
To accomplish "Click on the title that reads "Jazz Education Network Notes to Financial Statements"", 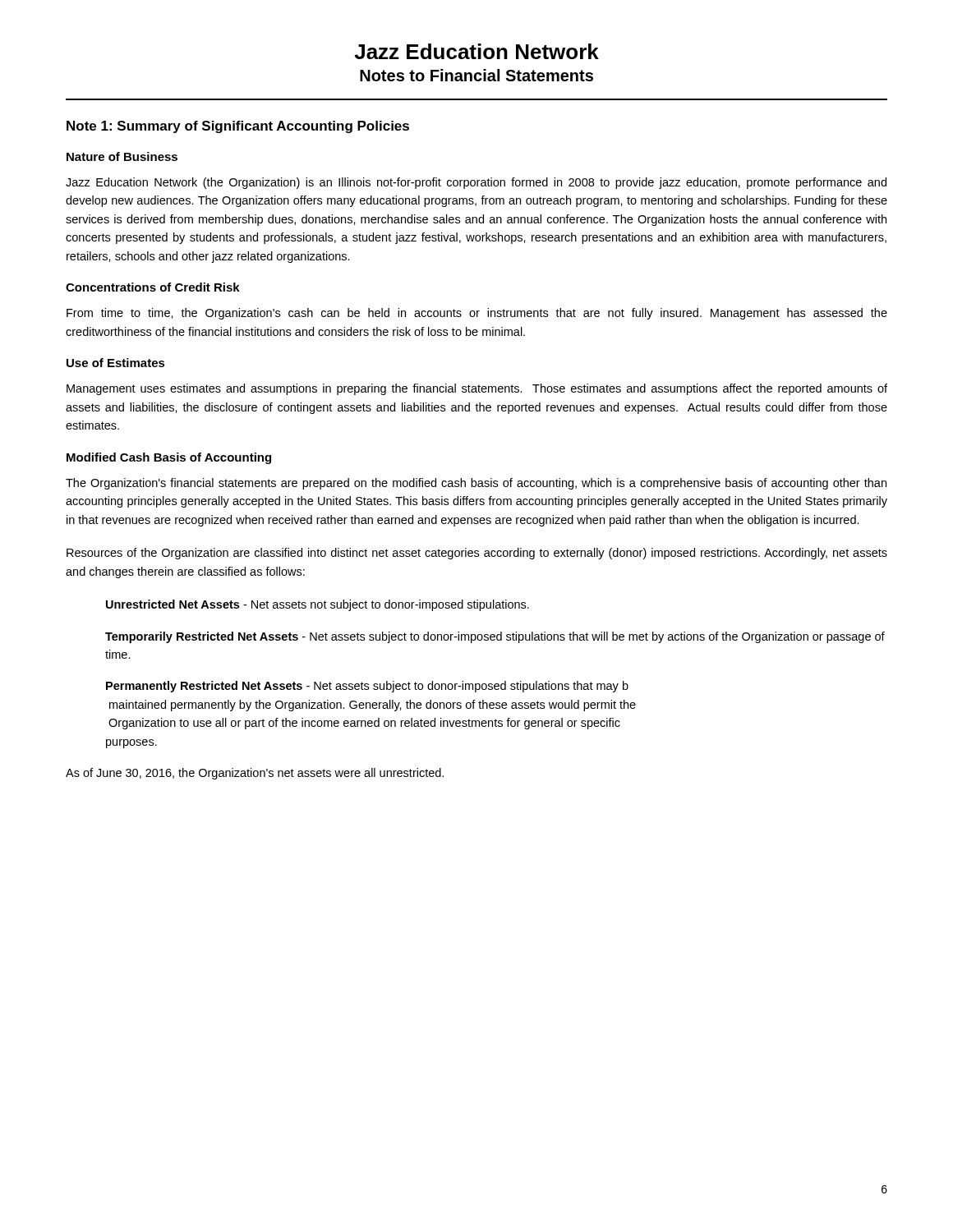I will (x=476, y=62).
